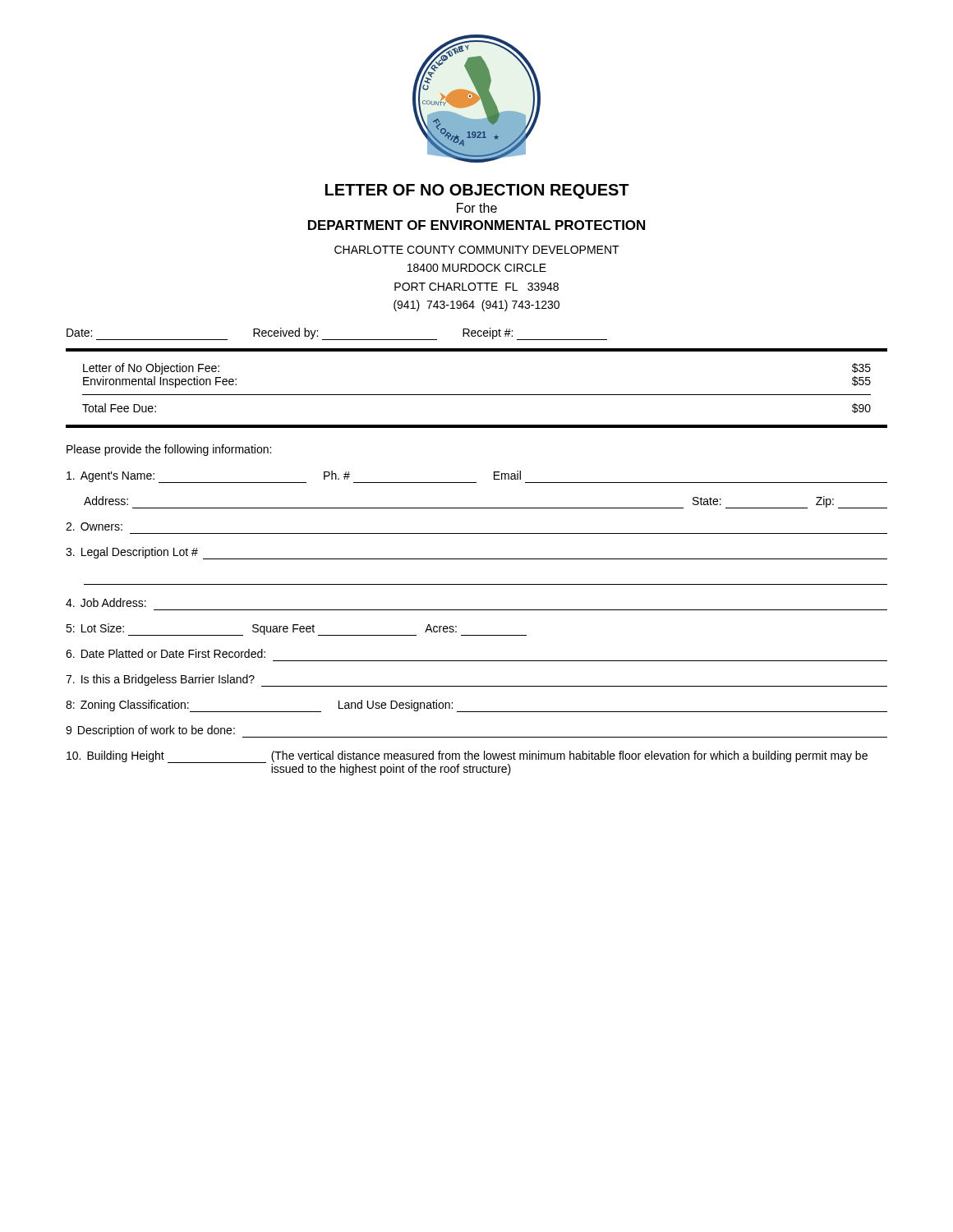The height and width of the screenshot is (1232, 953).
Task: Locate the element starting "8: Zoning Classification: Land Use Designation:"
Action: (x=476, y=705)
